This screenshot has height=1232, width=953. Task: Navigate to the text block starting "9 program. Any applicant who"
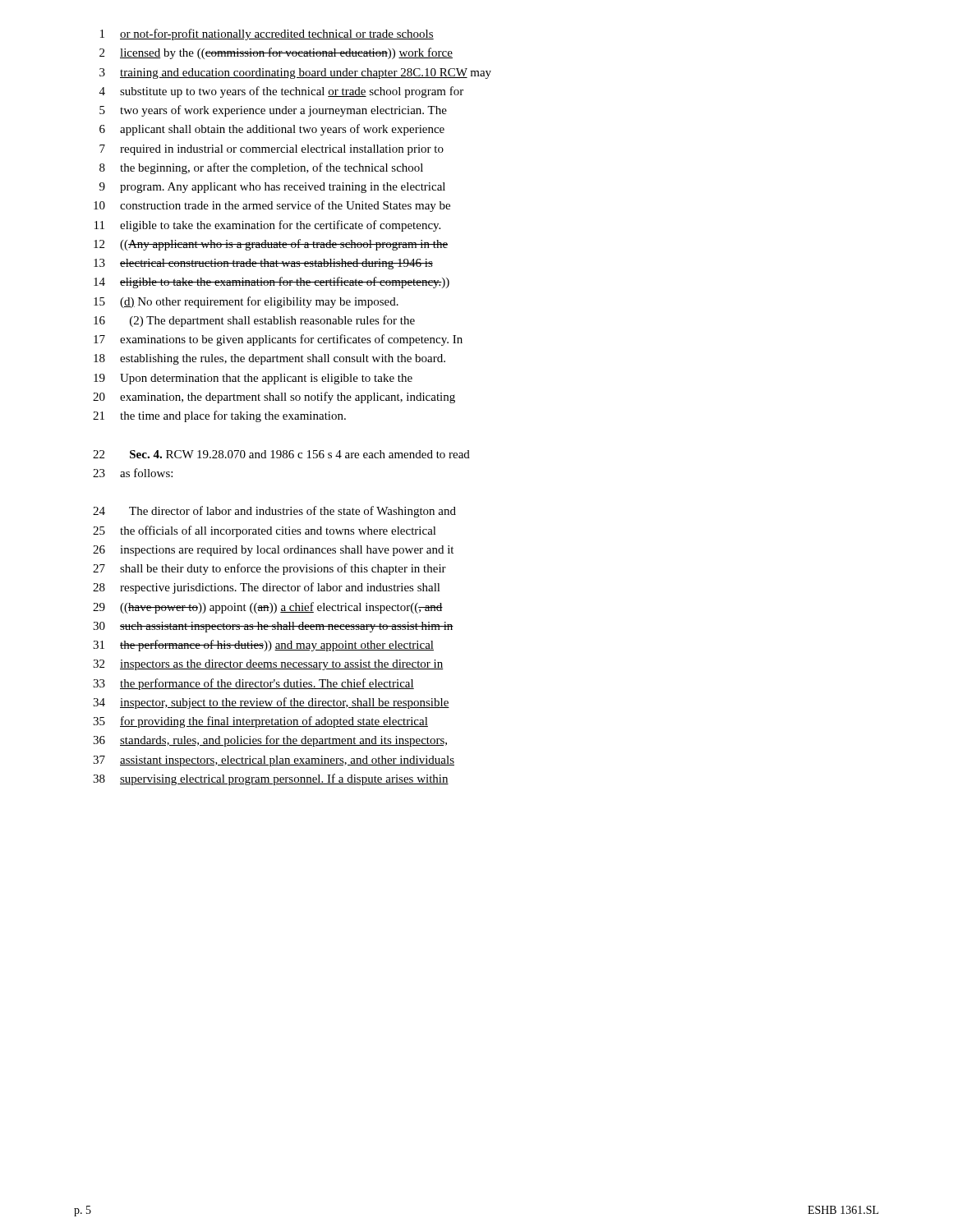[x=272, y=188]
